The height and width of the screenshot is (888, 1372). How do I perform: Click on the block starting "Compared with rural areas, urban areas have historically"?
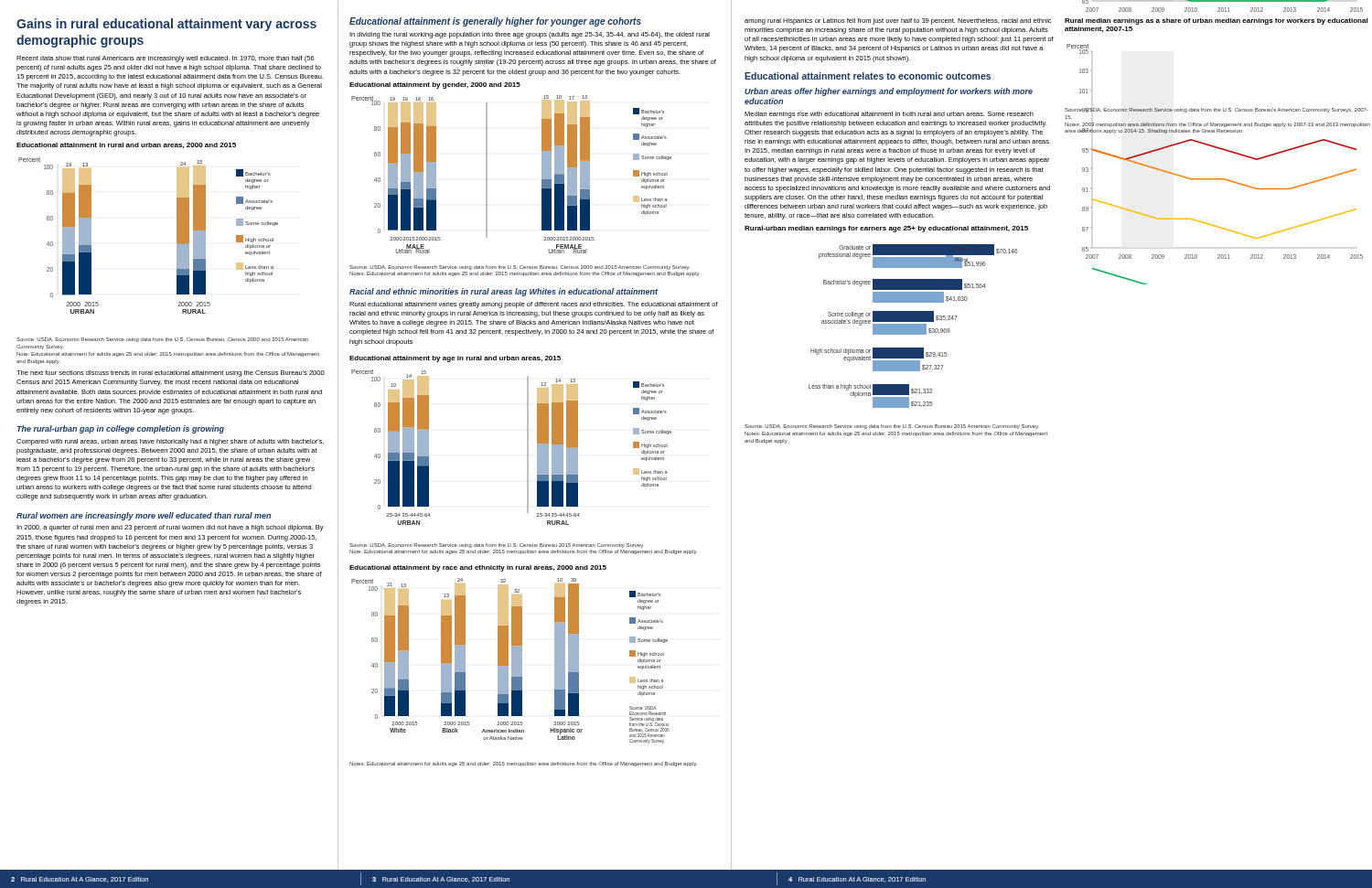pos(171,469)
